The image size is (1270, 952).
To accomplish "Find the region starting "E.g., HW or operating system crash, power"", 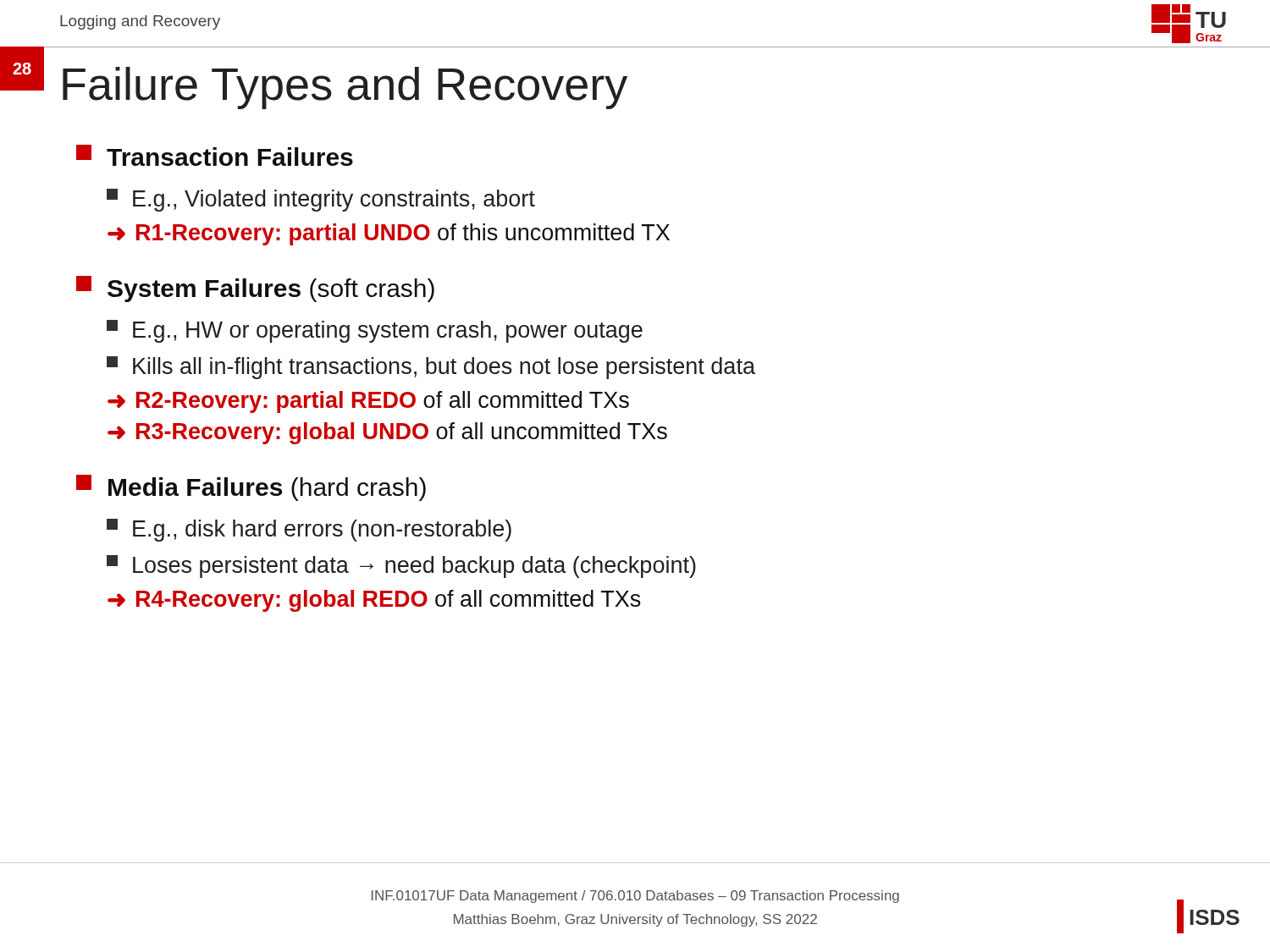I will (x=375, y=330).
